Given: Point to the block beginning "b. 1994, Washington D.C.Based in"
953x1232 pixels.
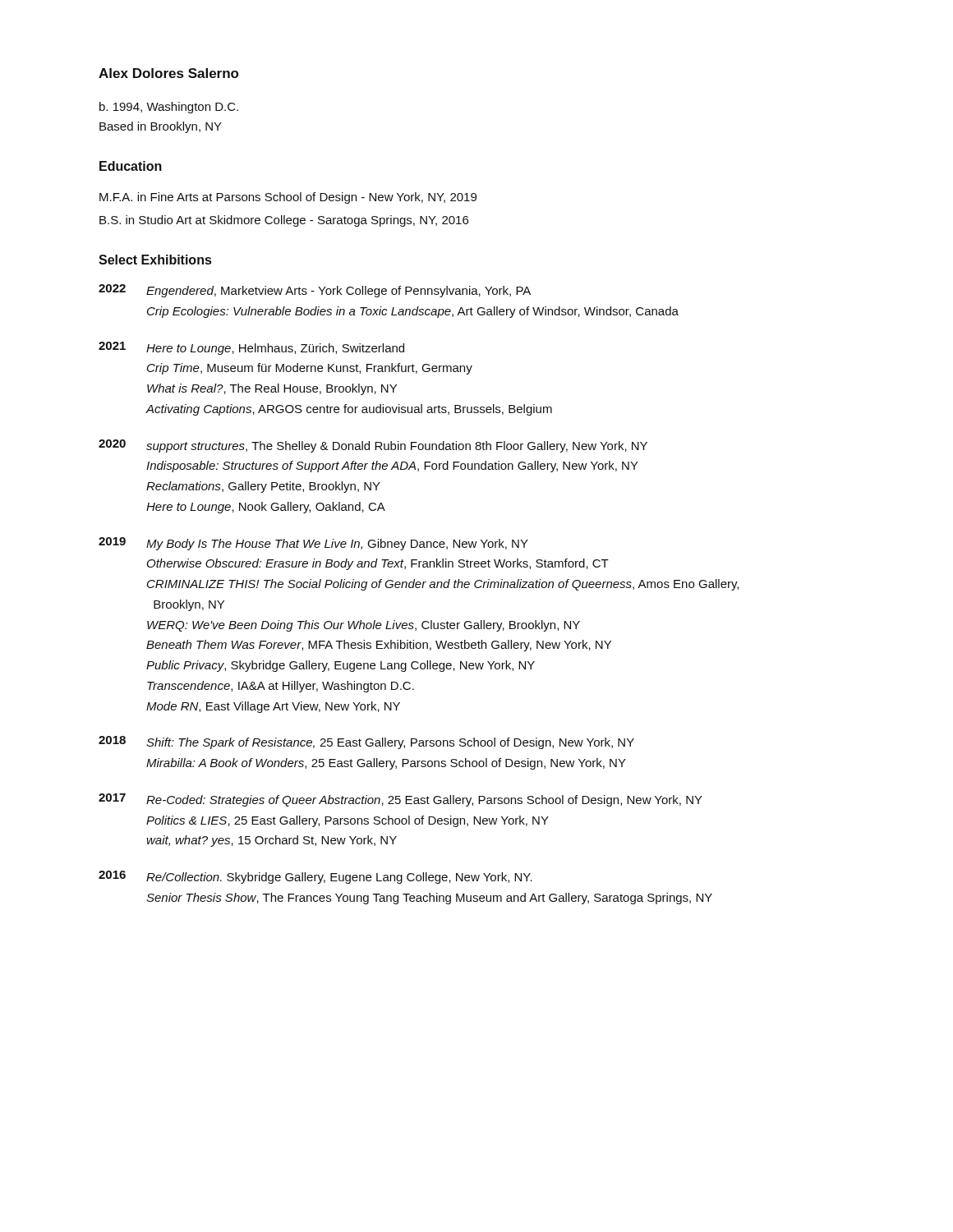Looking at the screenshot, I should (x=169, y=116).
